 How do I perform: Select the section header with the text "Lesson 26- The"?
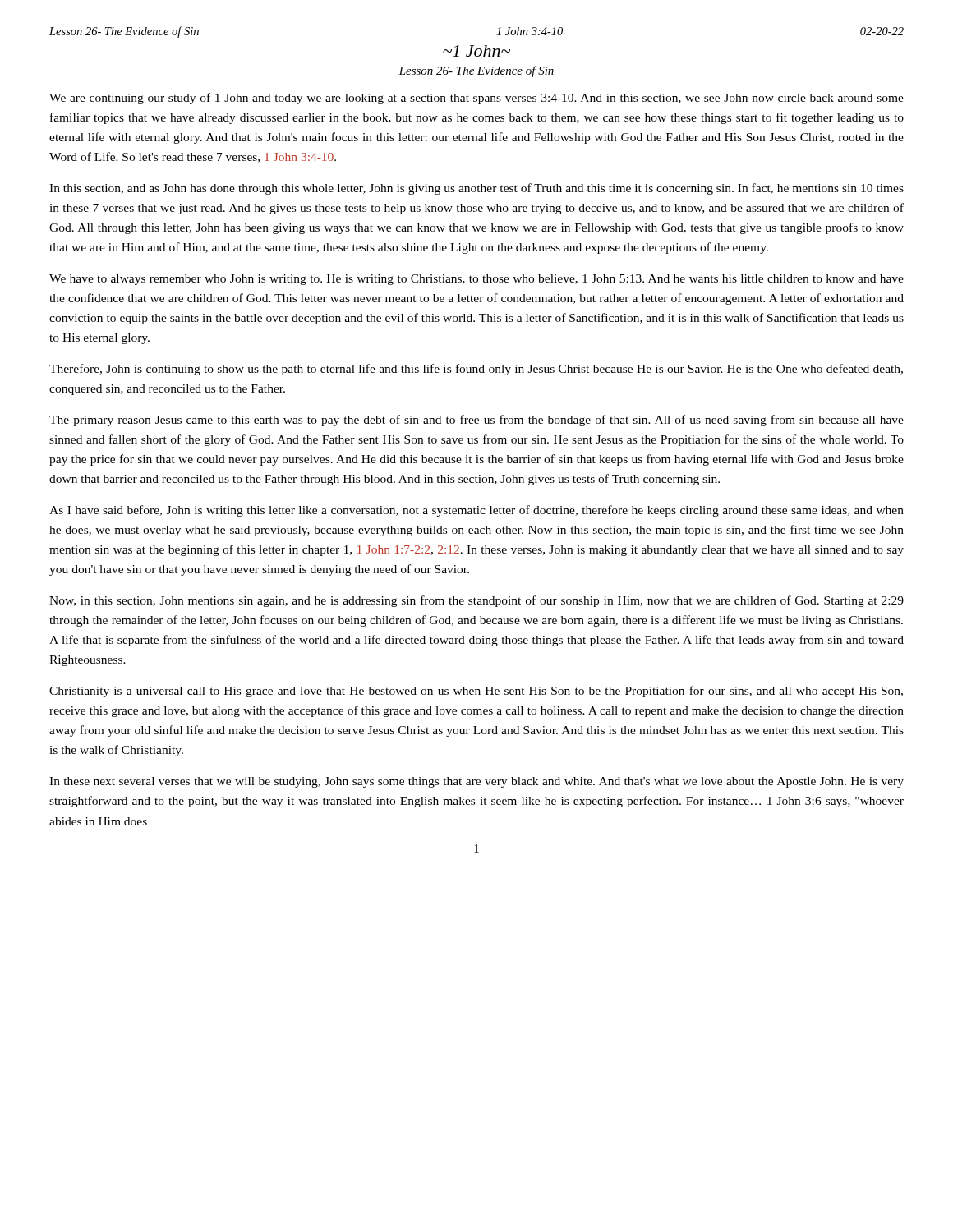point(476,71)
